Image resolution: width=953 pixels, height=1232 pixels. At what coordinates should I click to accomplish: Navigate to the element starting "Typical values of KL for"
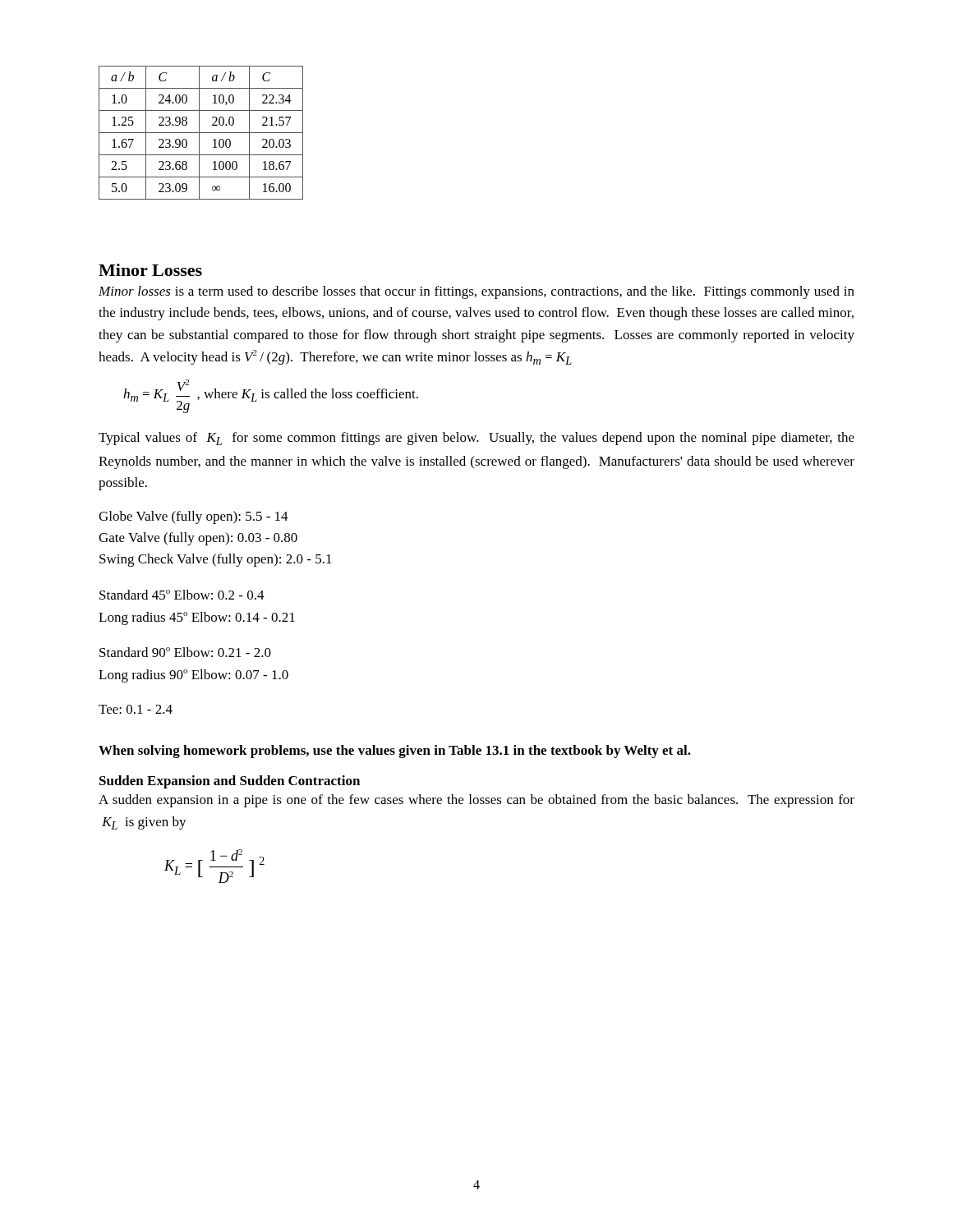tap(476, 460)
